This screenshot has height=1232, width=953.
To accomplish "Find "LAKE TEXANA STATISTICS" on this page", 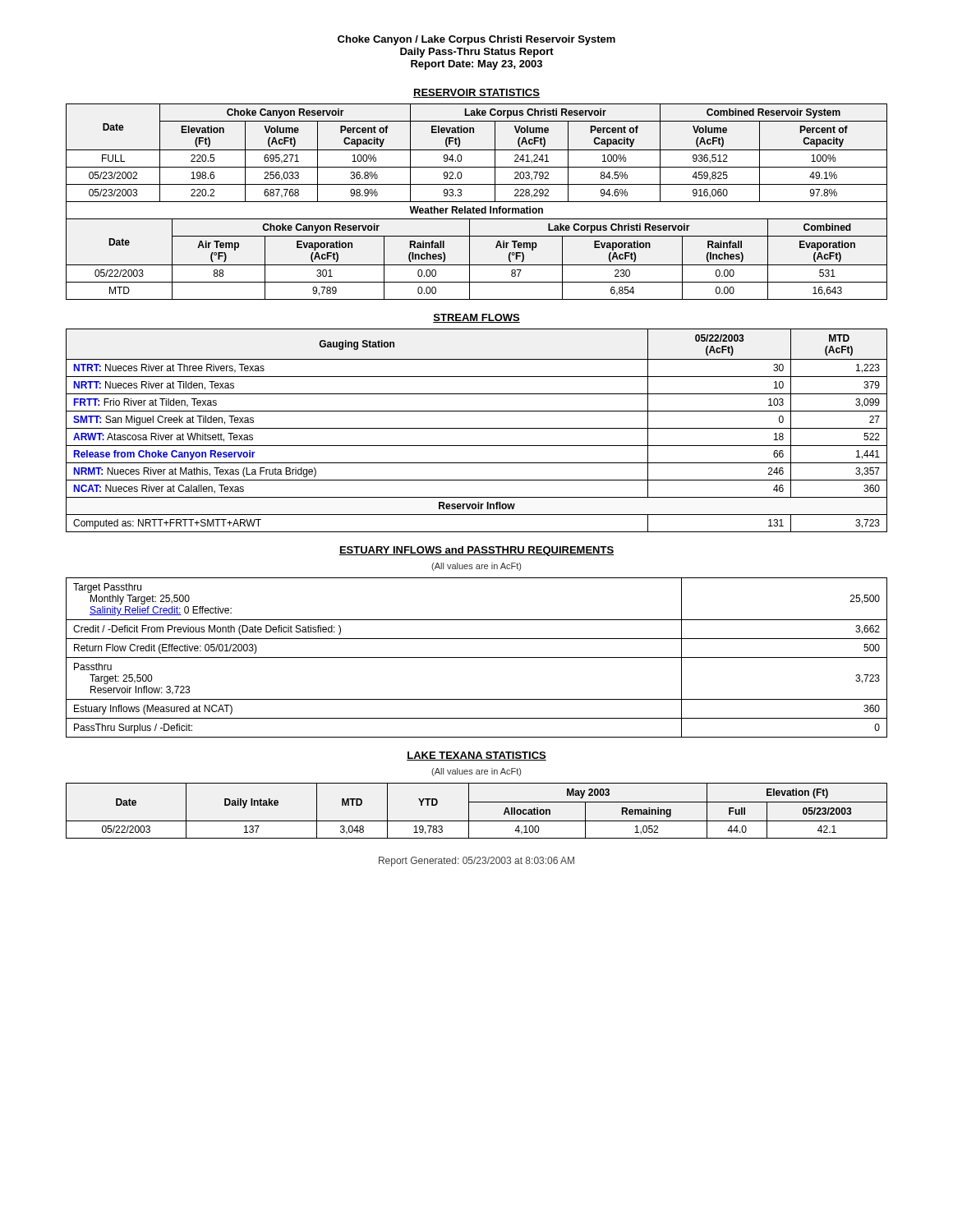I will 476,755.
